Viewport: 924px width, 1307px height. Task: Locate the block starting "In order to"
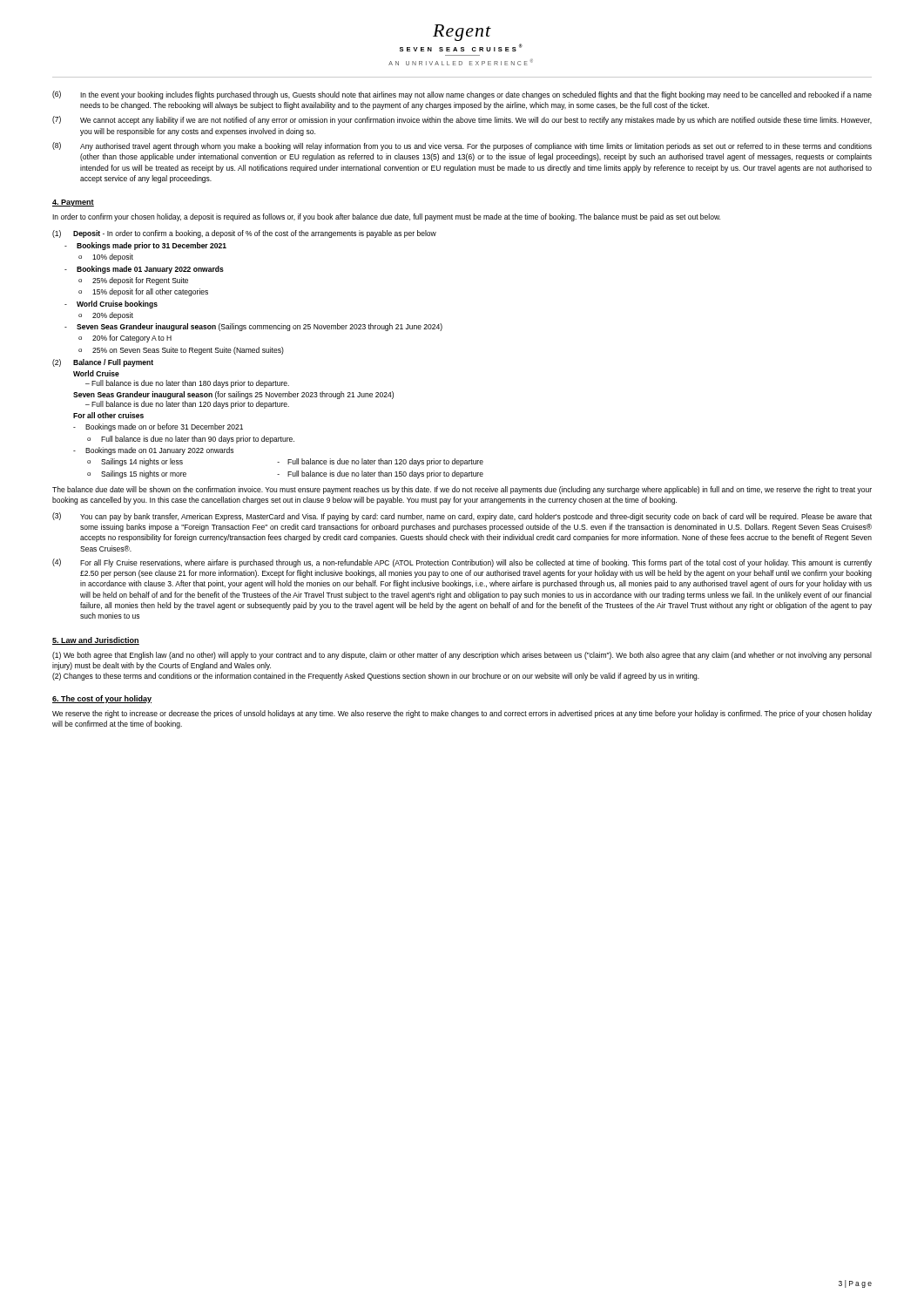[x=387, y=217]
